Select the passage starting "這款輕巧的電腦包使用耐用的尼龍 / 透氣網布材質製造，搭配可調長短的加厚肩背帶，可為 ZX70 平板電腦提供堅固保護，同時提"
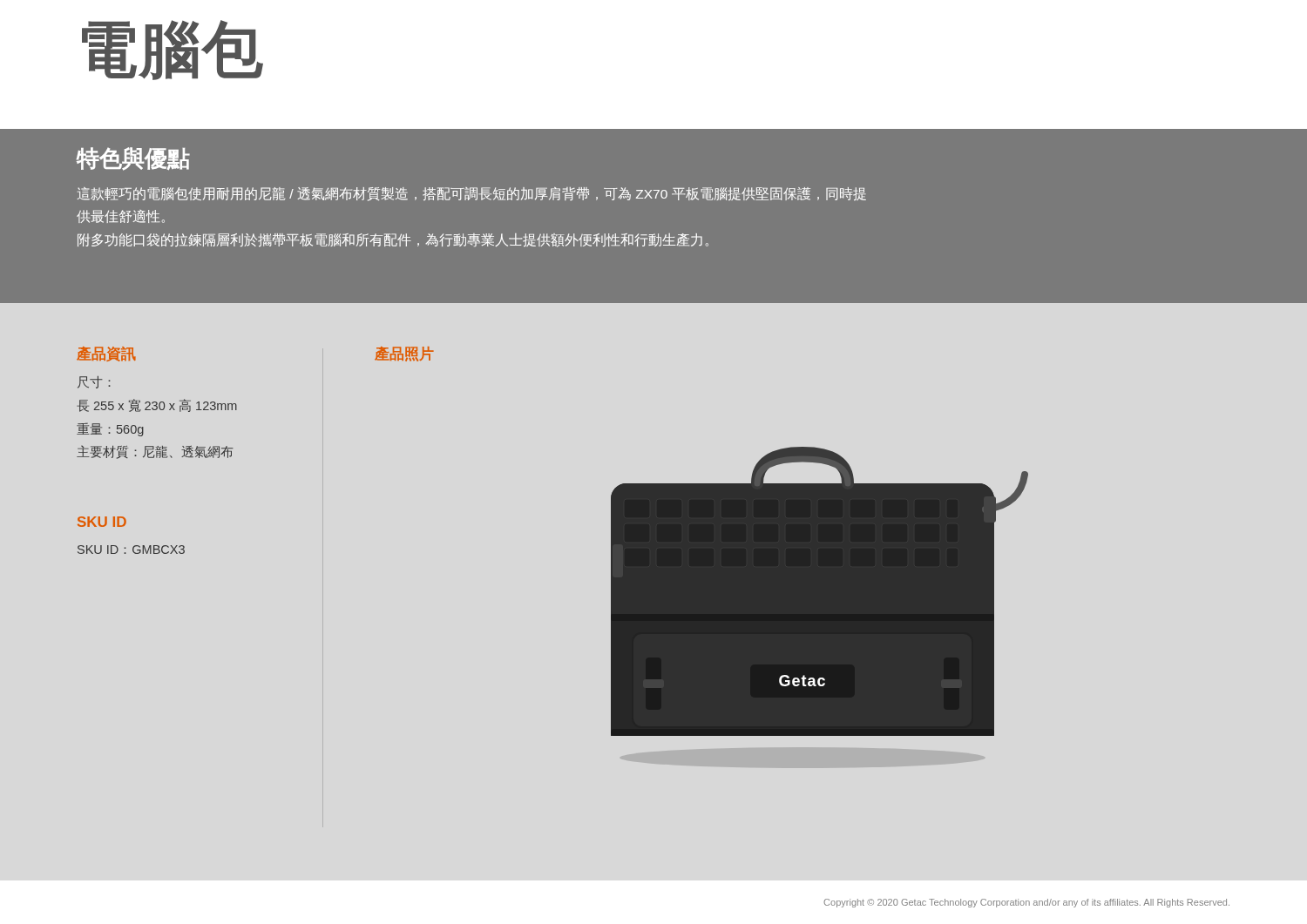Viewport: 1307px width, 924px height. coord(472,194)
